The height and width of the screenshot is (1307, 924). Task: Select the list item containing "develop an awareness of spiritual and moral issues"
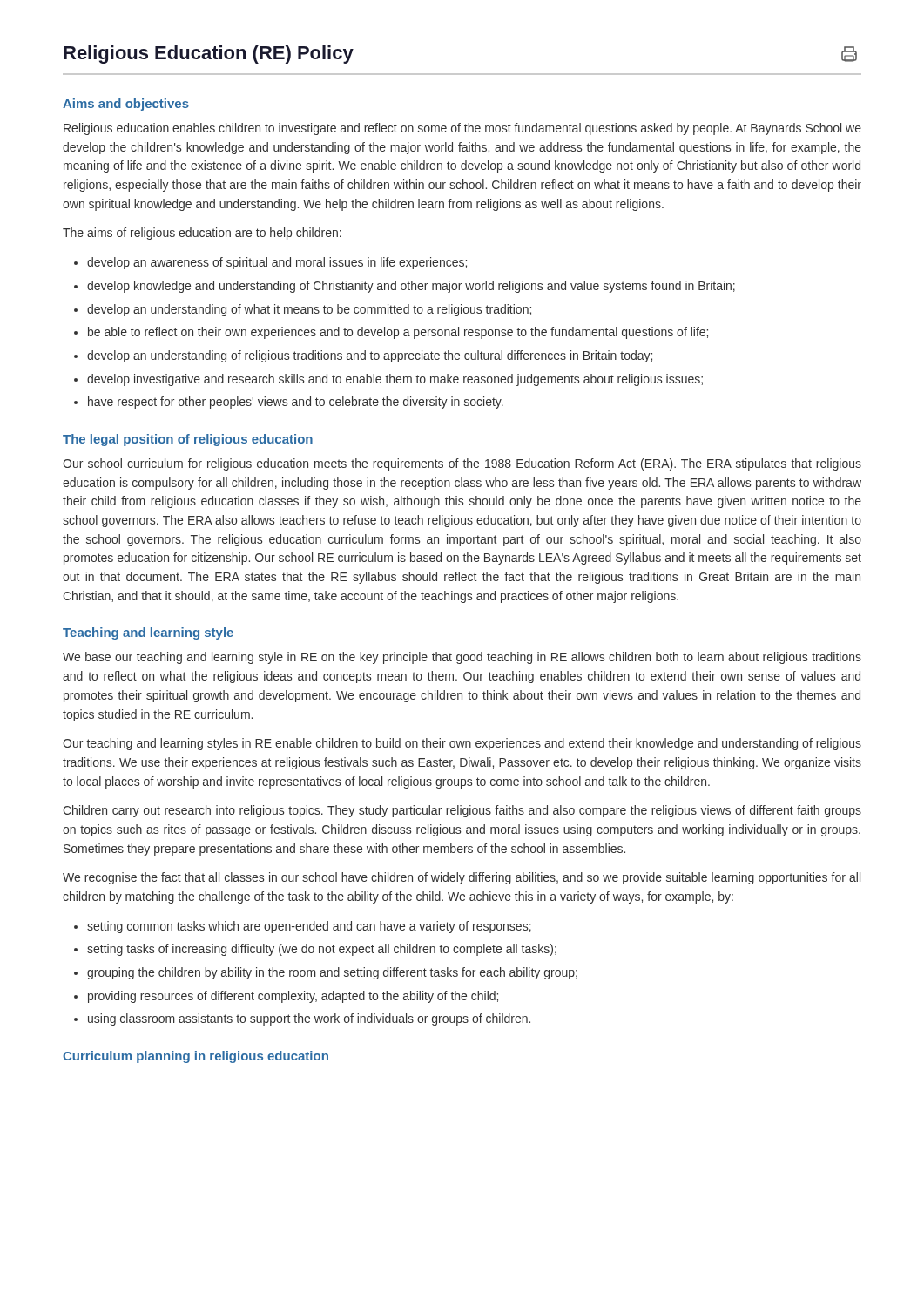[474, 263]
